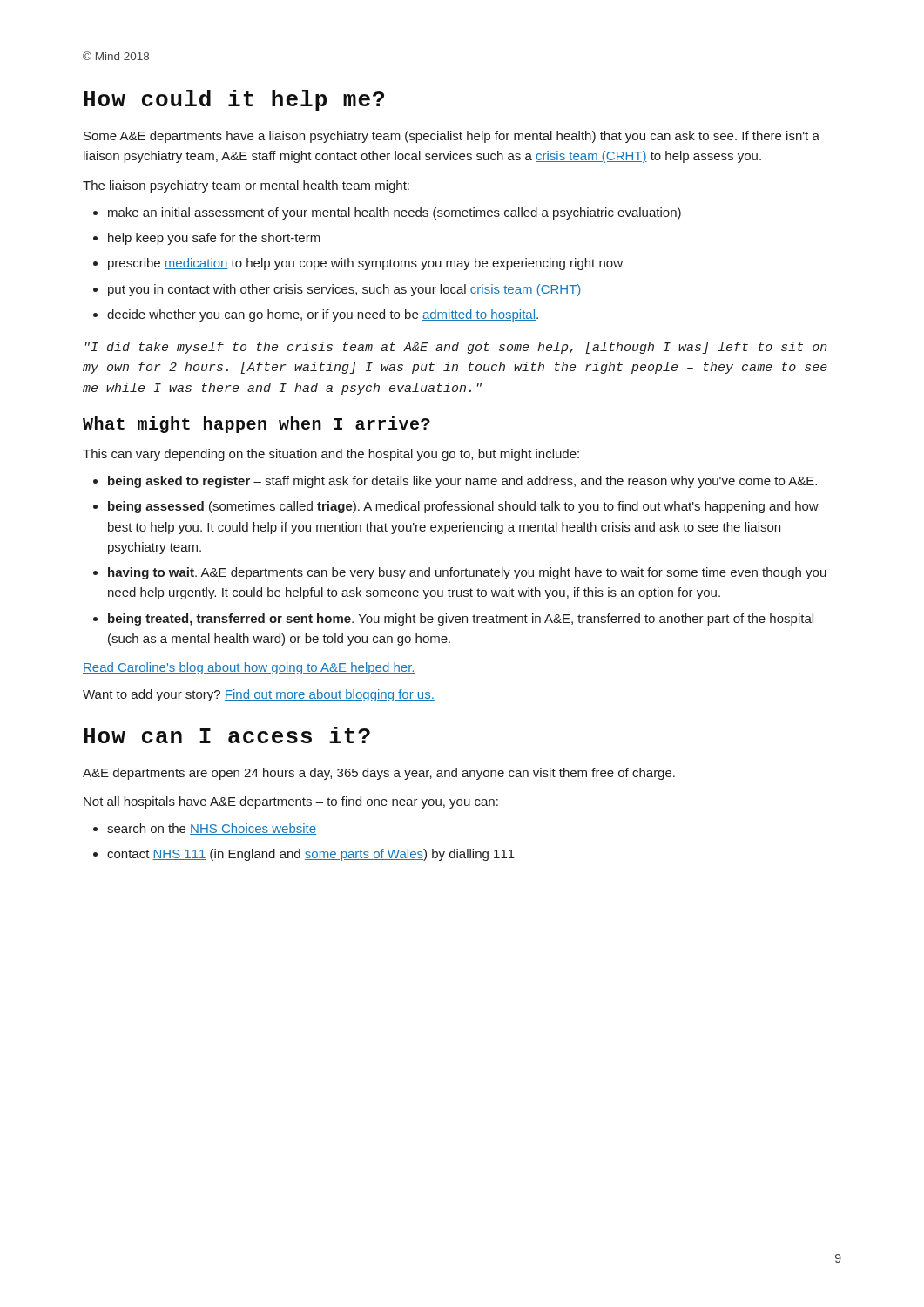924x1307 pixels.
Task: Locate the block of text that opens with "Want to add your"
Action: point(259,694)
